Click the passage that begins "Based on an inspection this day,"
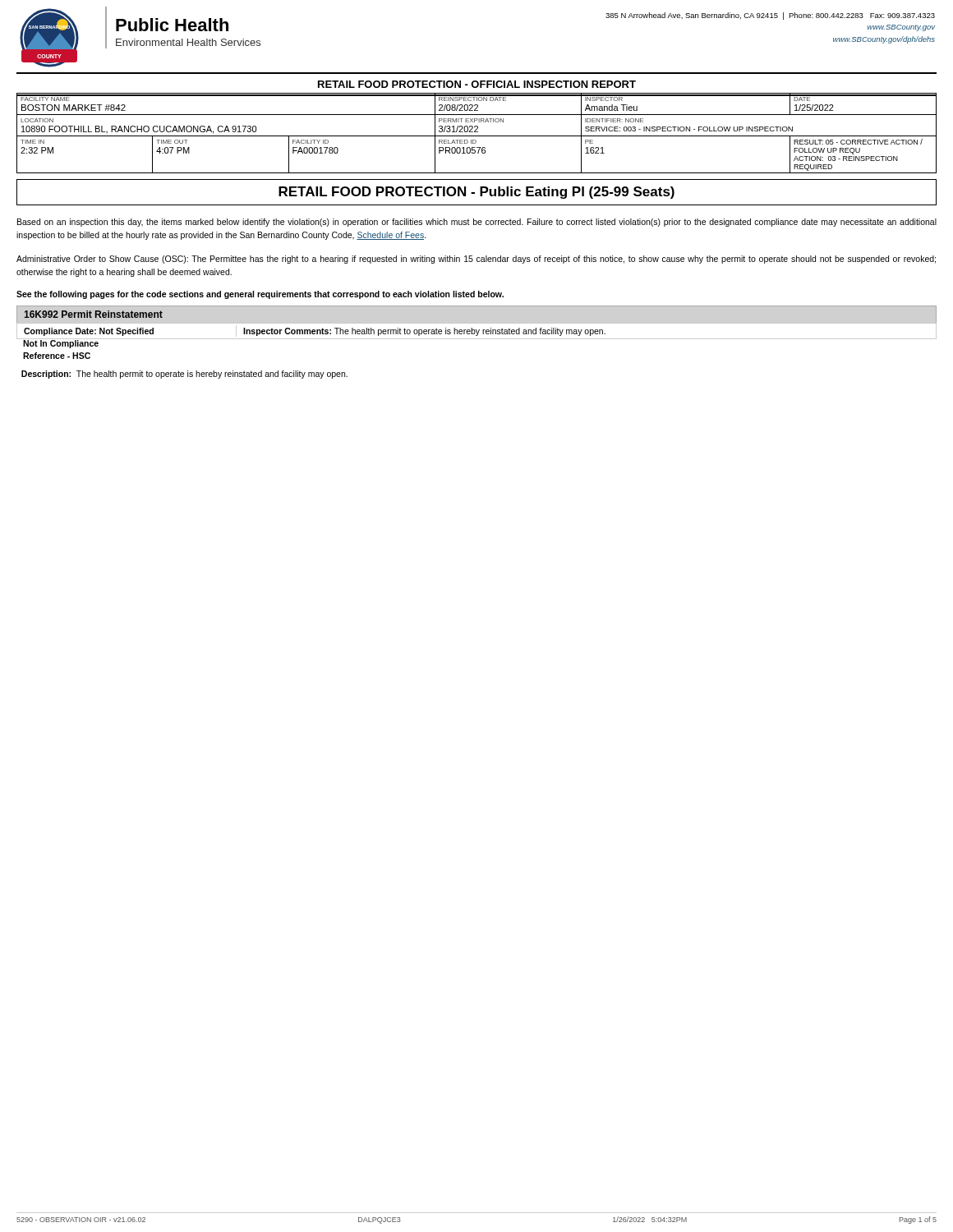The image size is (953, 1232). (x=476, y=228)
